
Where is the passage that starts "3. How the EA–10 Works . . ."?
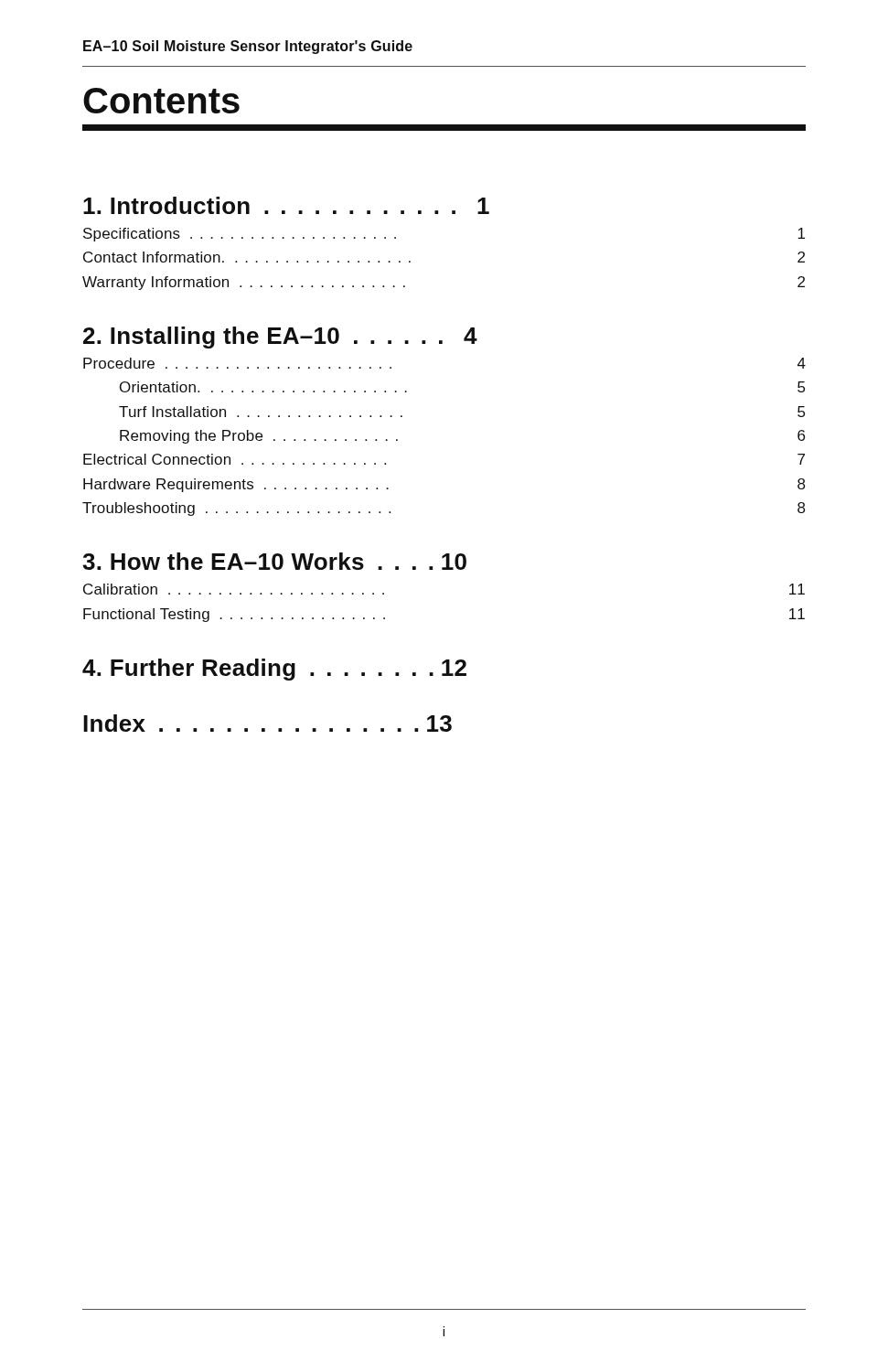point(275,562)
